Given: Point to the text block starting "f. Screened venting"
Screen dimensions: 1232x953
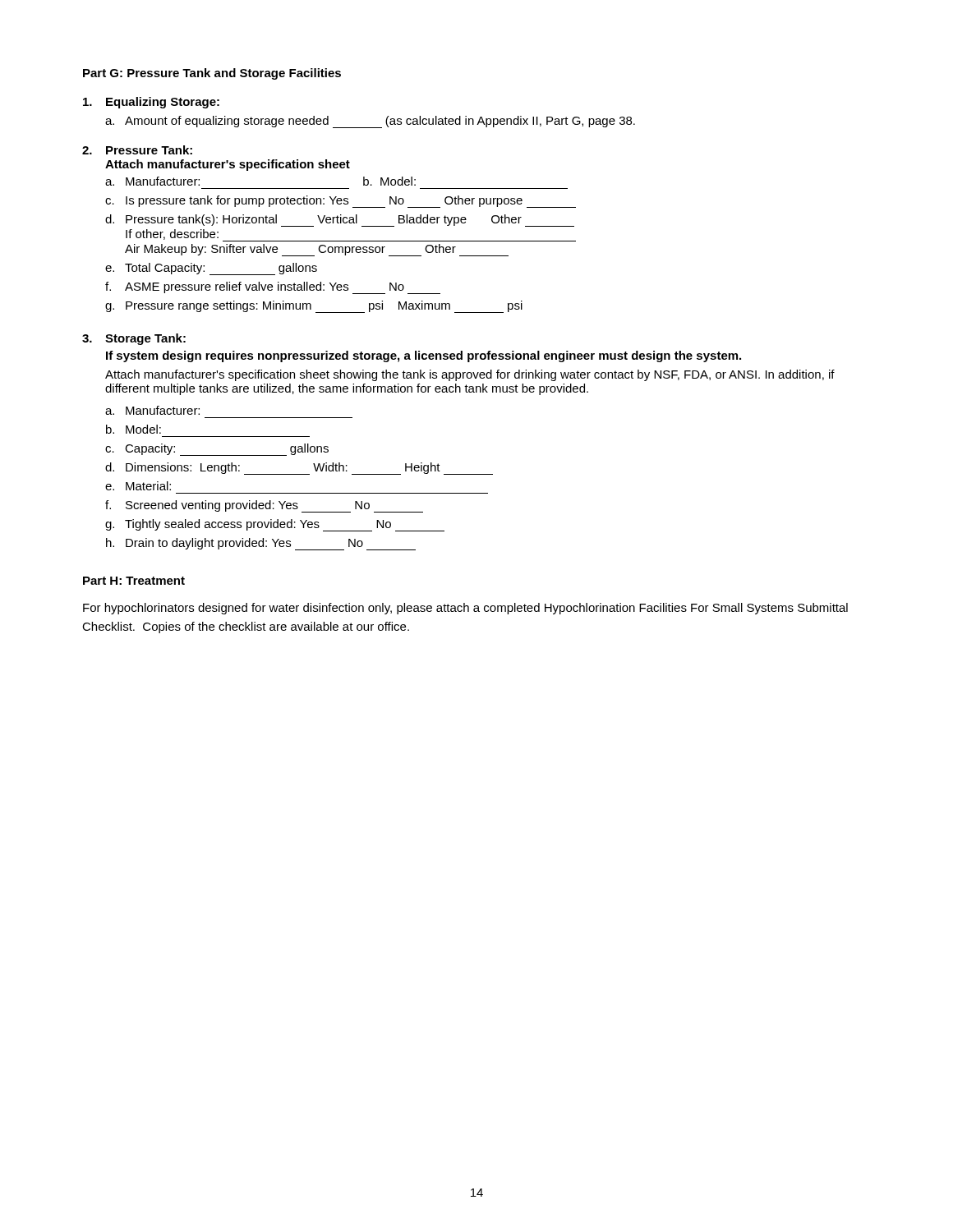Looking at the screenshot, I should 264,505.
